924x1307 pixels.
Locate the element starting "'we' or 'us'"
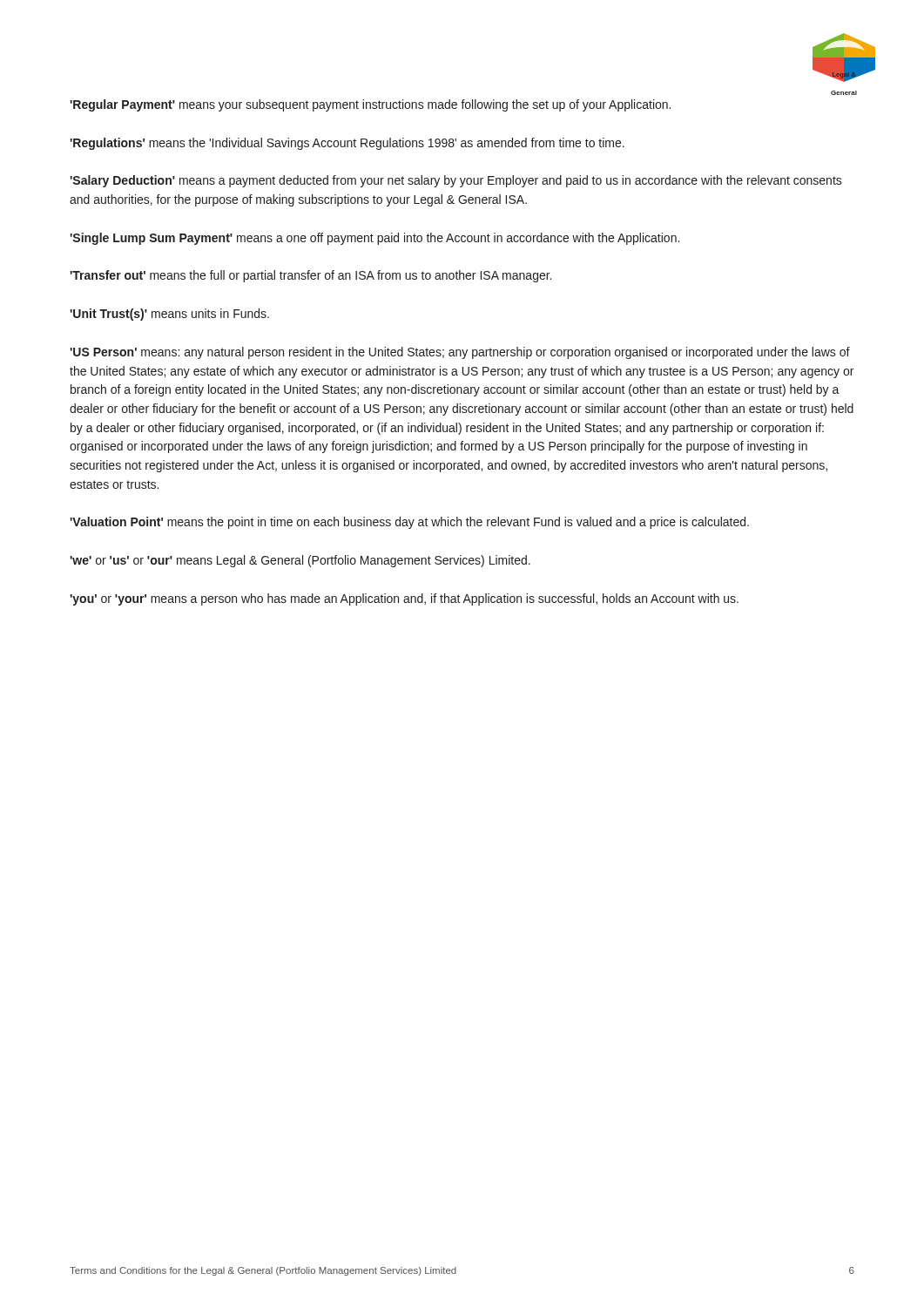click(x=300, y=560)
